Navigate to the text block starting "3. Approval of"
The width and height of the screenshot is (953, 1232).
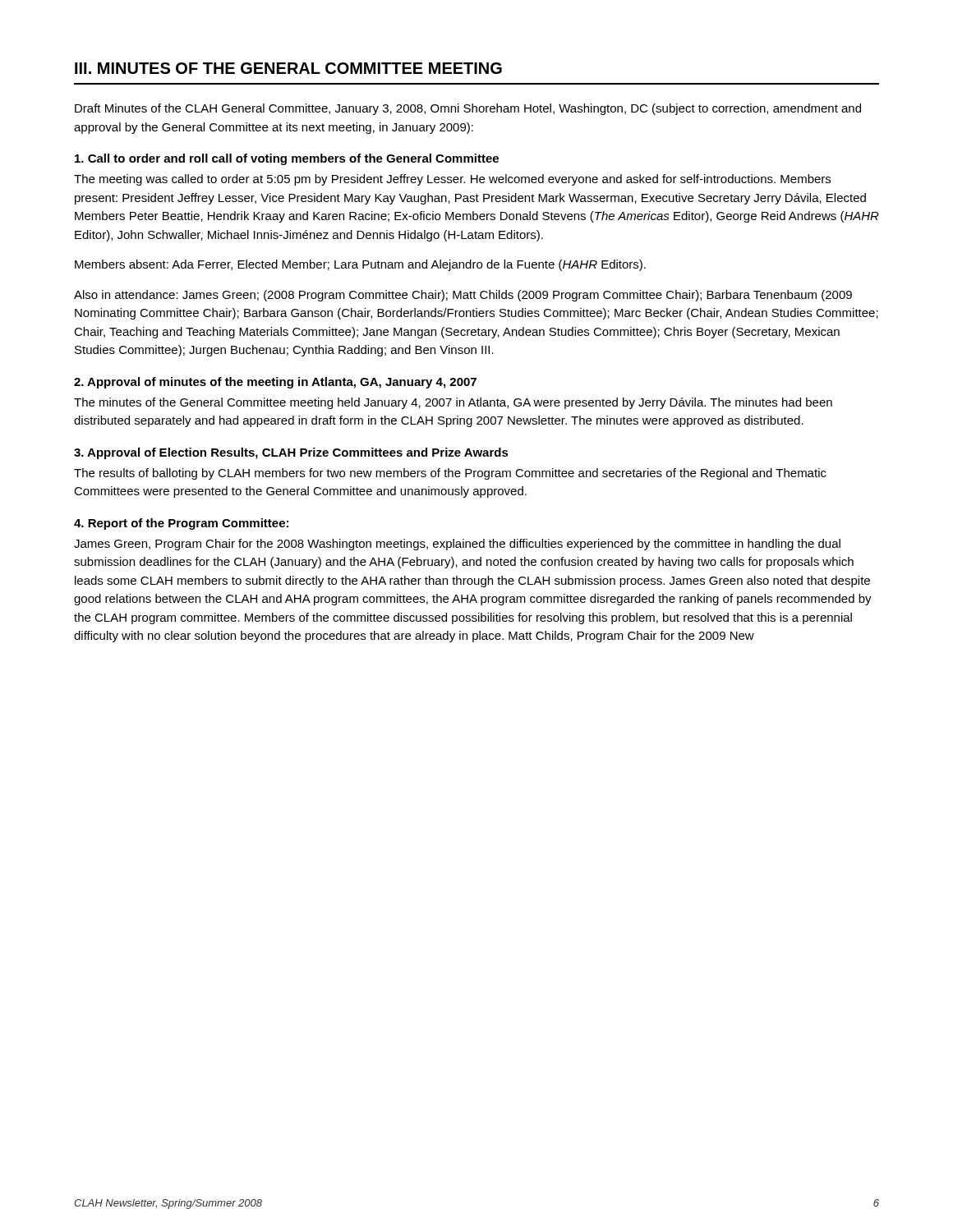[291, 452]
